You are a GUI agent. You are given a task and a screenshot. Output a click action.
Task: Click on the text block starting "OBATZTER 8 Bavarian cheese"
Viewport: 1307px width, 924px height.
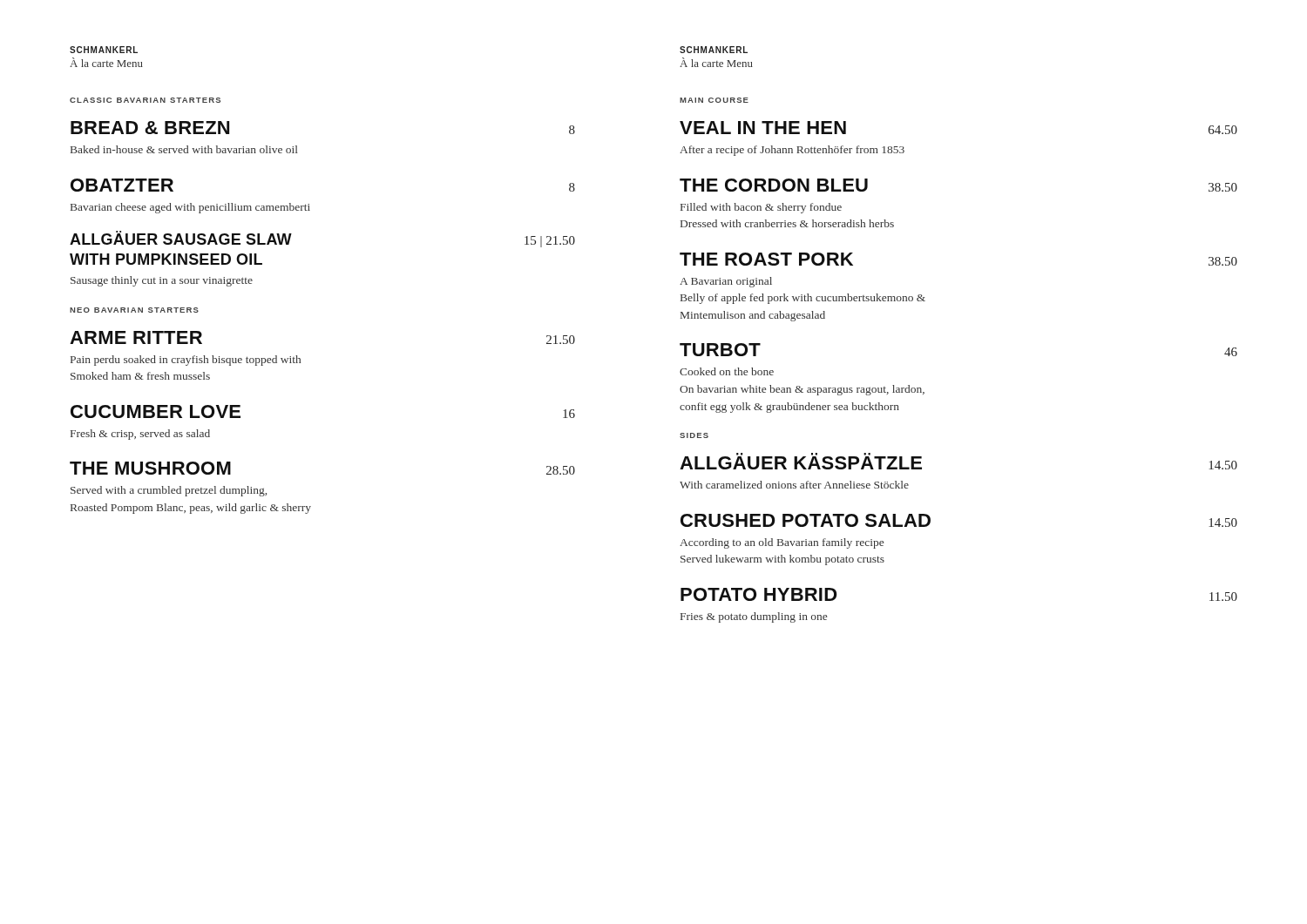(x=126, y=187)
